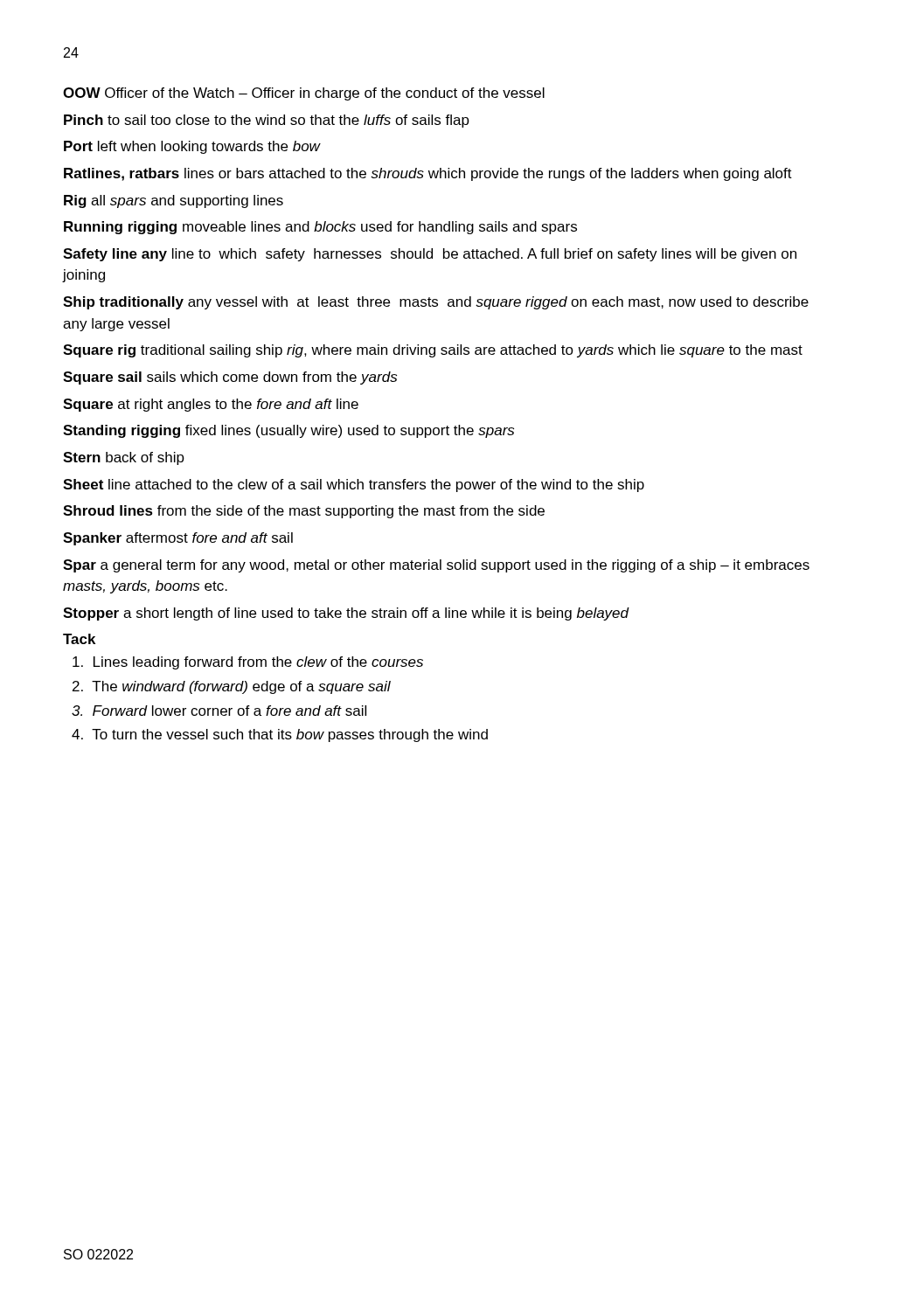Screen dimensions: 1311x924
Task: Find "Stern back of ship" on this page
Action: [124, 457]
